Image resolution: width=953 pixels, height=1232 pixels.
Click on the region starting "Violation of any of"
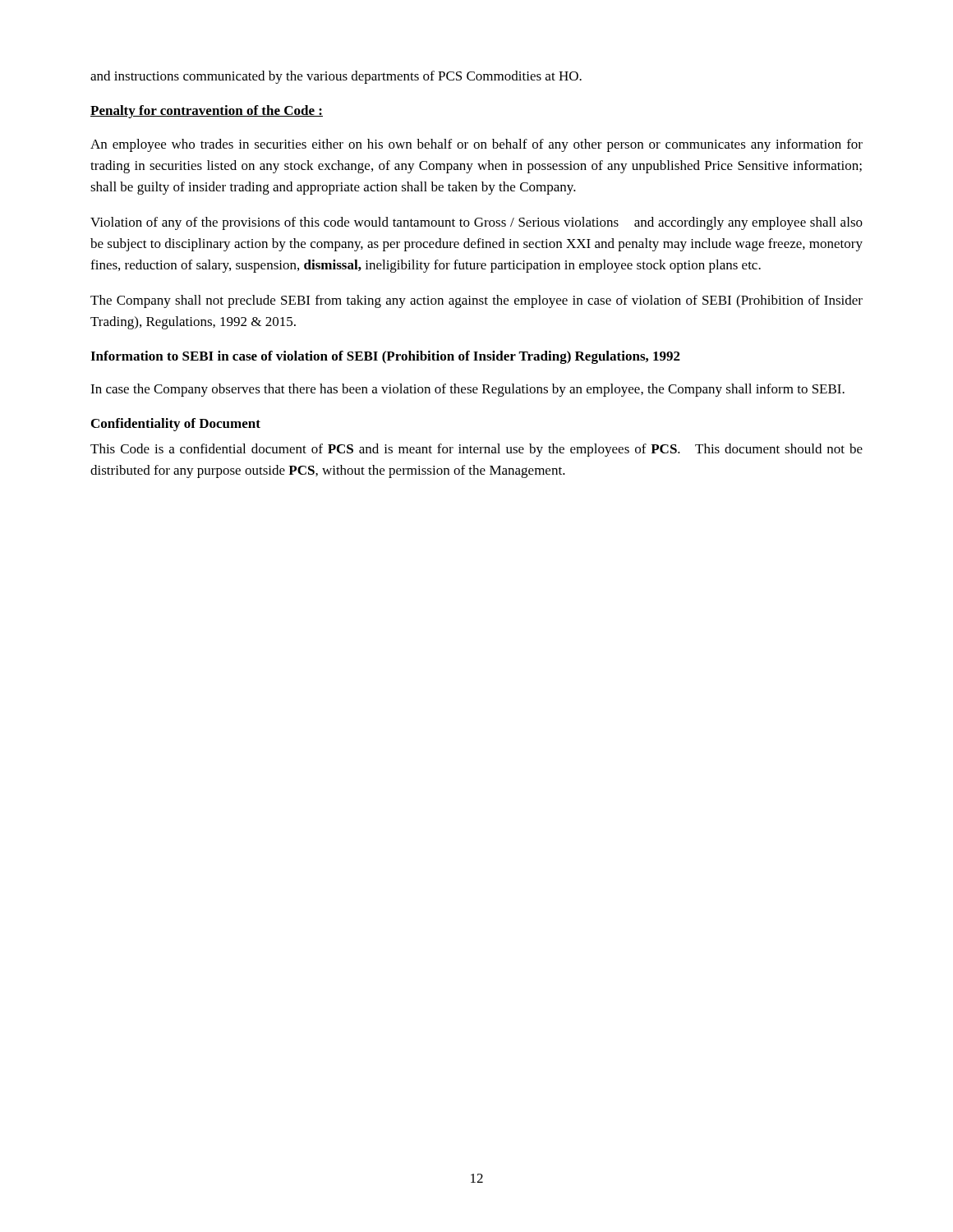point(476,244)
